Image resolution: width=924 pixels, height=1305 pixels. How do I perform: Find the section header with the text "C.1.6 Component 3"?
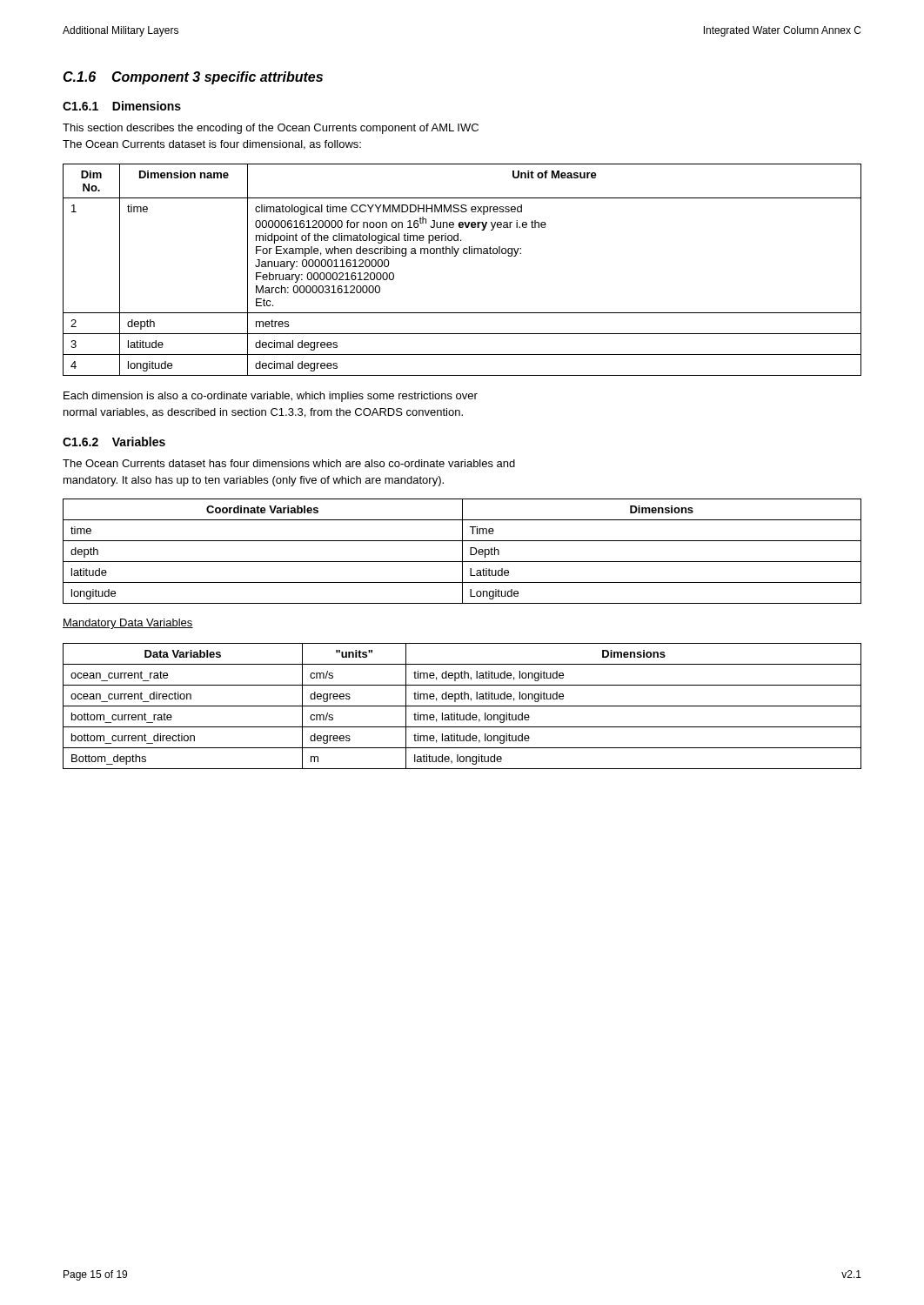click(x=193, y=77)
